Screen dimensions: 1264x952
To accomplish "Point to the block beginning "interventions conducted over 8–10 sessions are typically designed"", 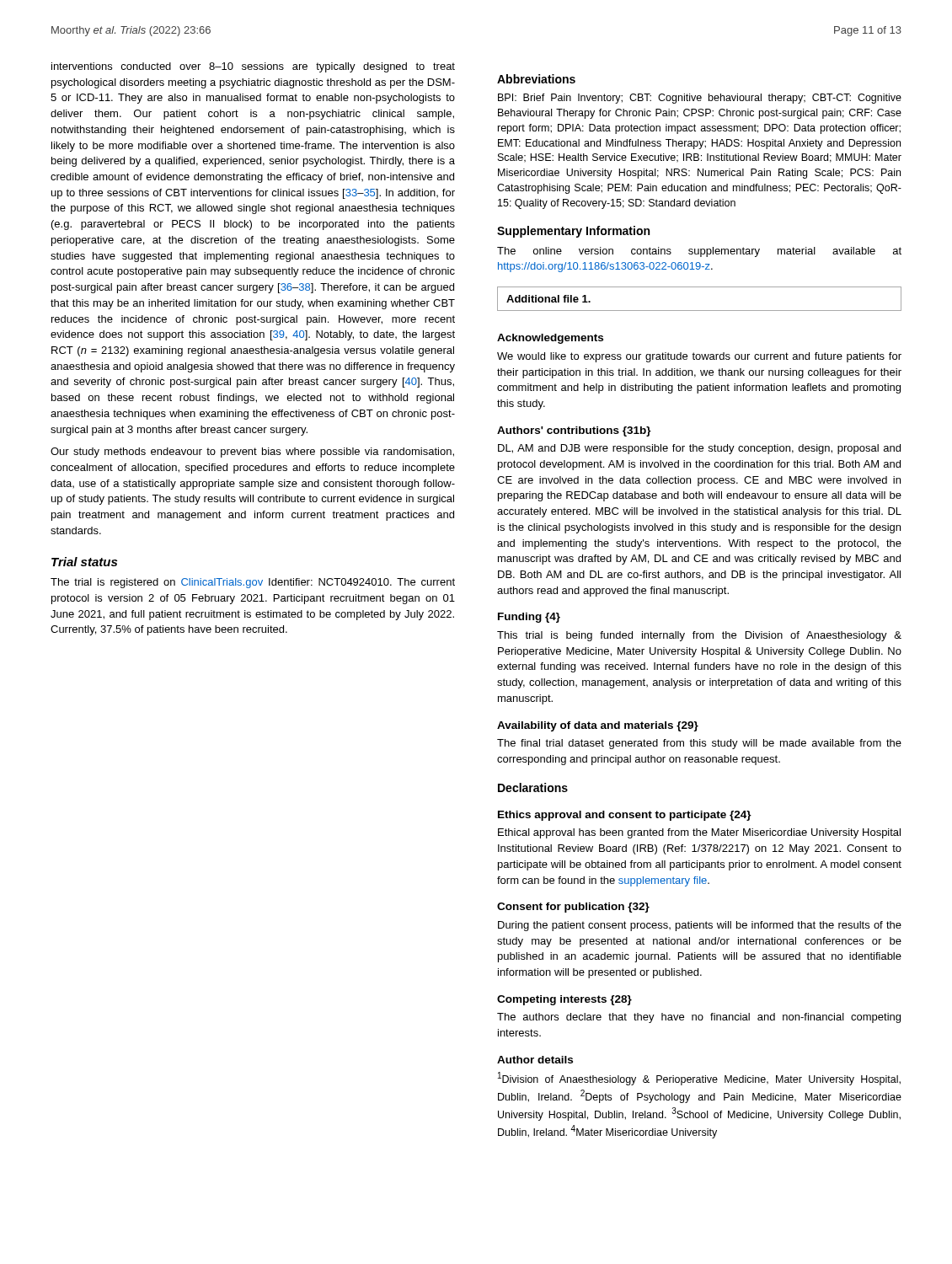I will (253, 248).
